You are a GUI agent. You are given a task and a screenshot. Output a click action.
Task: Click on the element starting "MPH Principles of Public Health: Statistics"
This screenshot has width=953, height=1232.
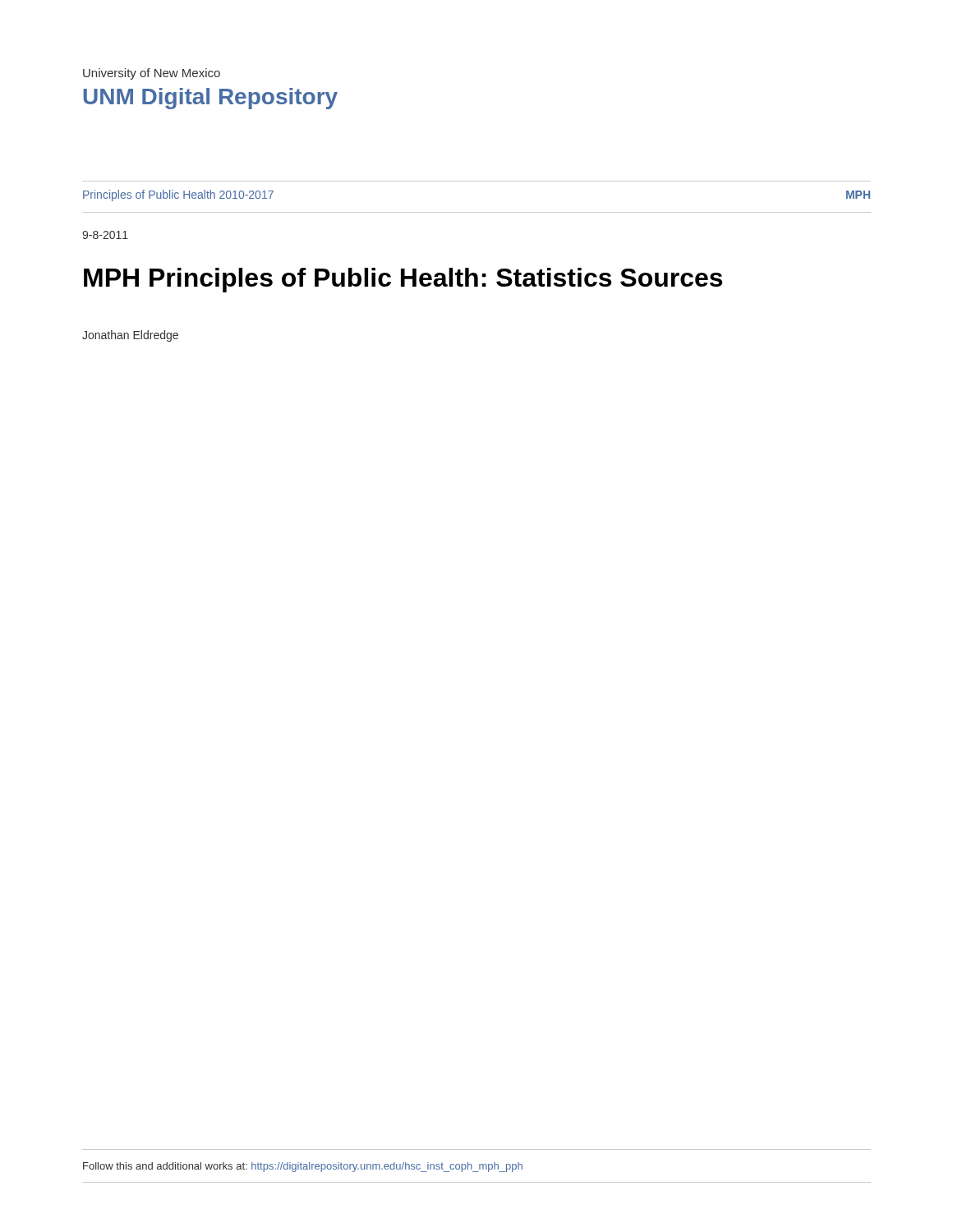[403, 278]
